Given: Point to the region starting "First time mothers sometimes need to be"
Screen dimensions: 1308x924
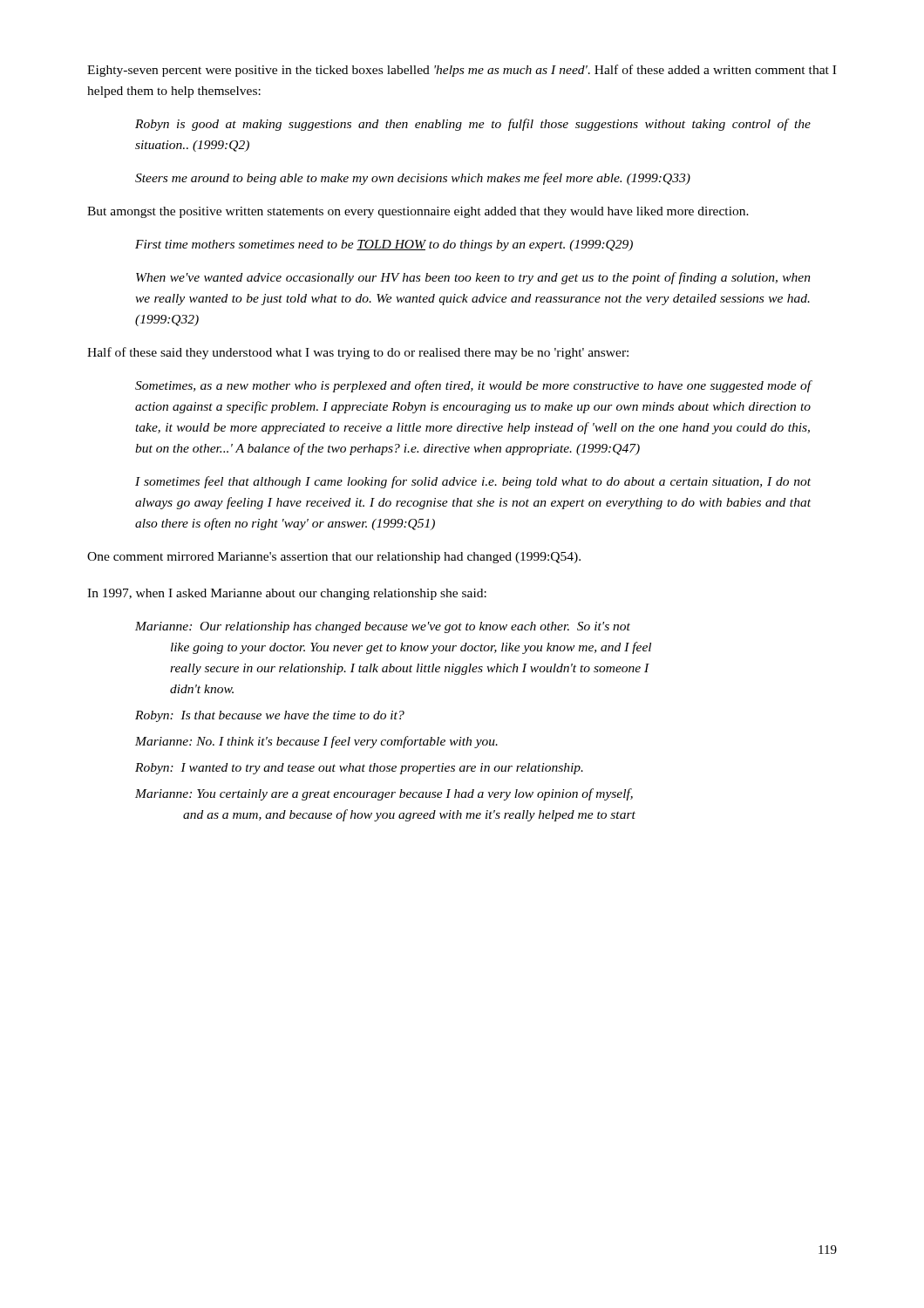Looking at the screenshot, I should tap(384, 244).
